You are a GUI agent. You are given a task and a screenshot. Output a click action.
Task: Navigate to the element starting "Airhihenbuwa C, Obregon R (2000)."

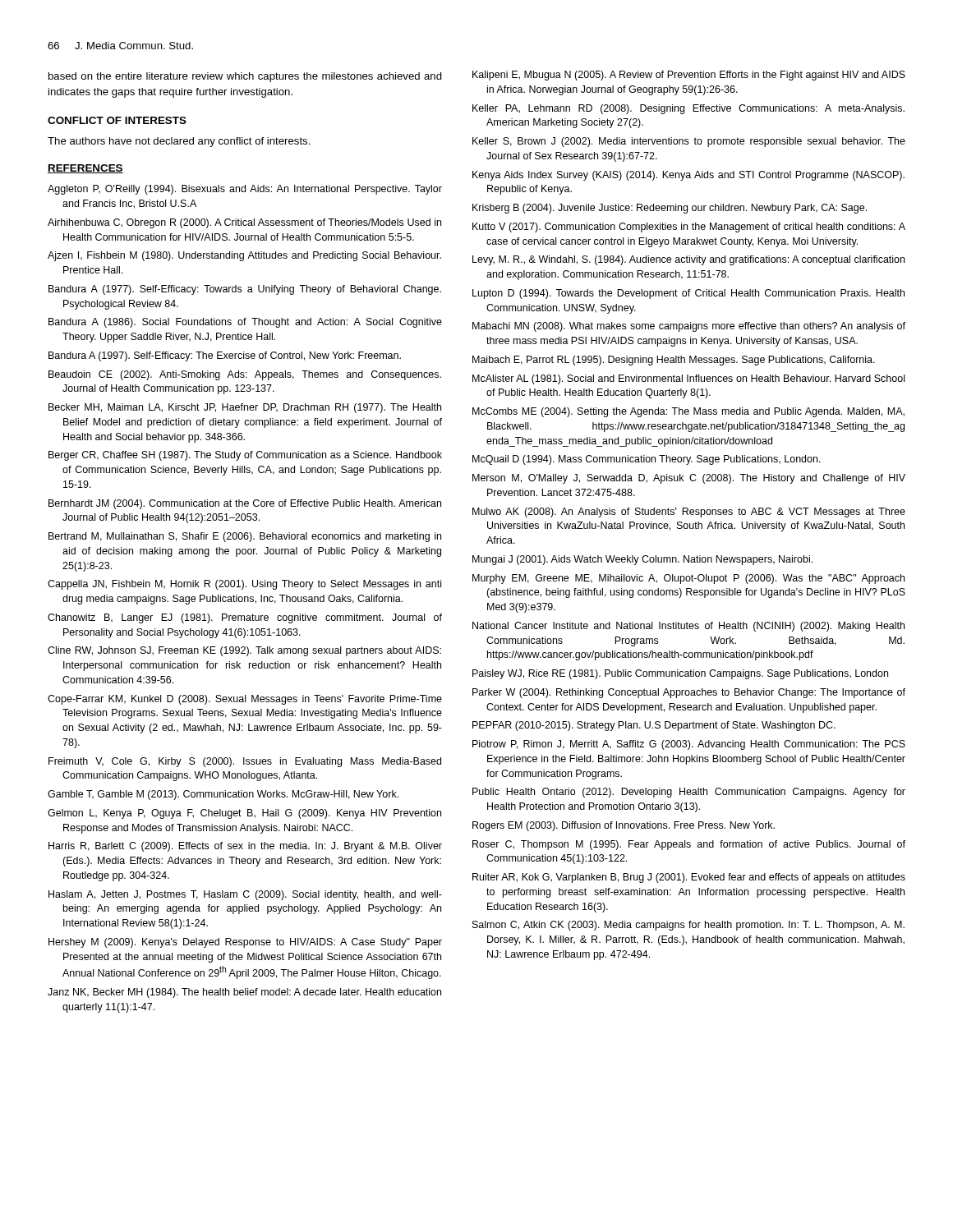coord(245,230)
